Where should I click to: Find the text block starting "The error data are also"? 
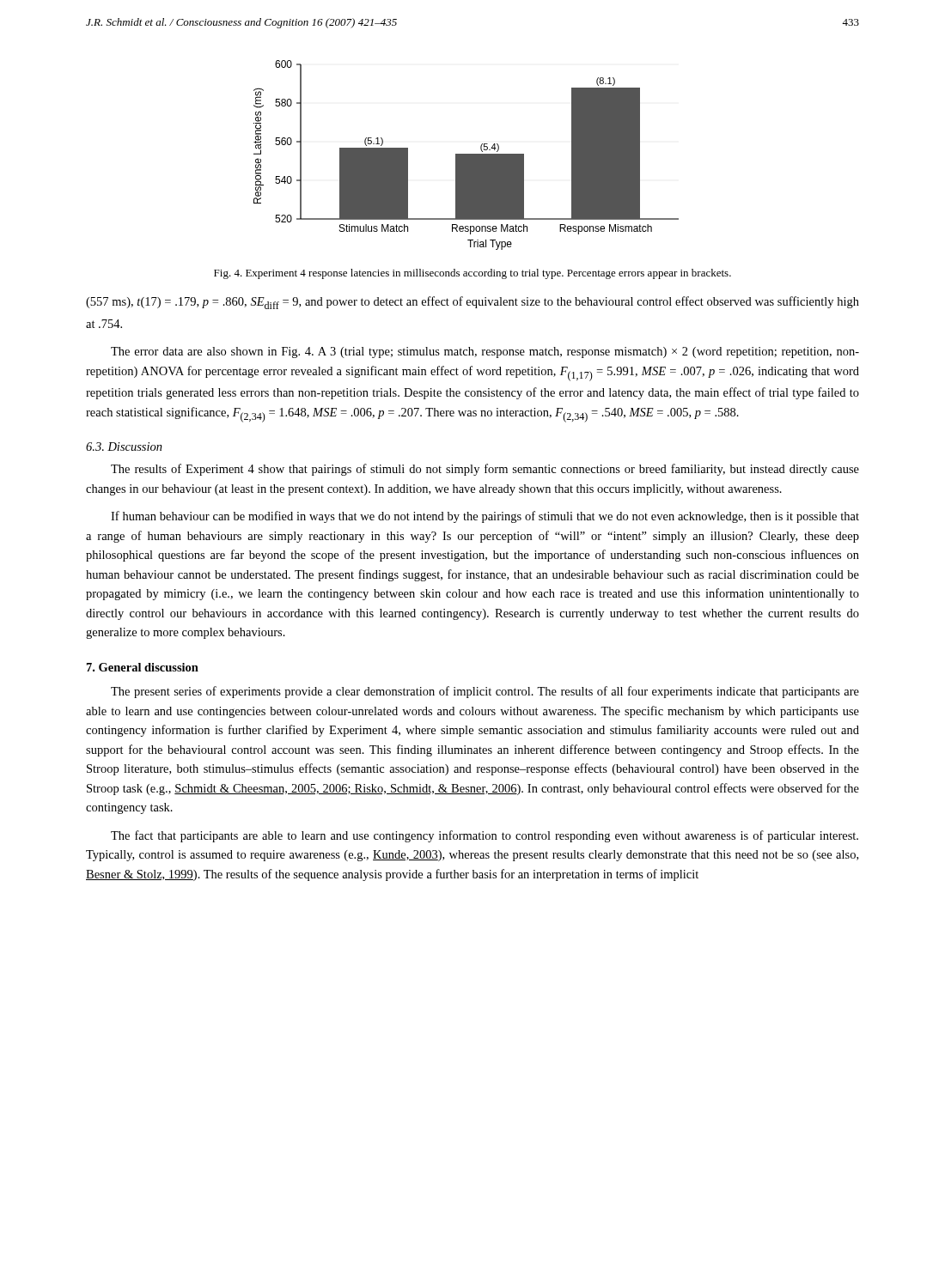tap(472, 383)
